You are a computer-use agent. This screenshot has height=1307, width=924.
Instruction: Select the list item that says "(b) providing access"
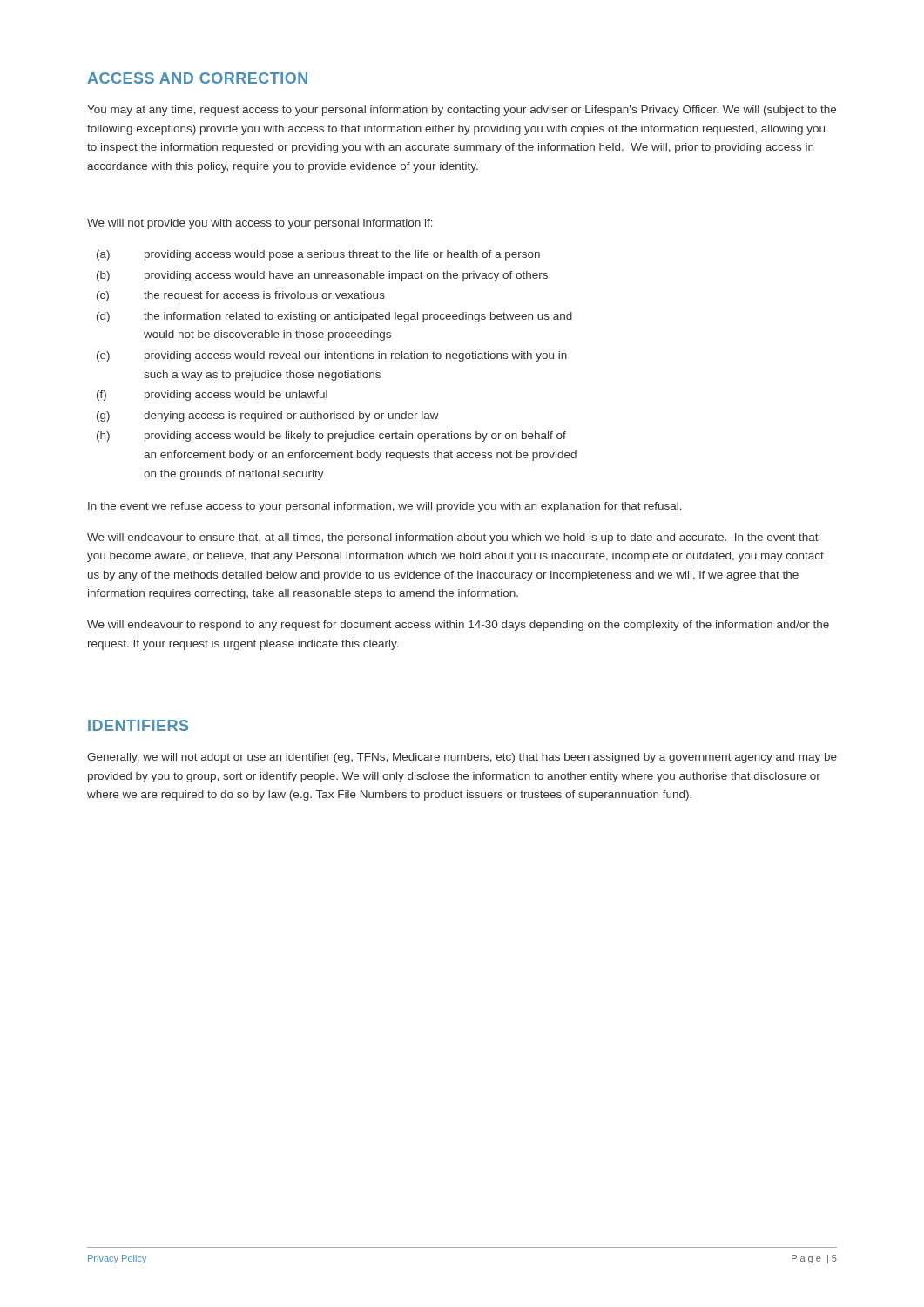(462, 275)
